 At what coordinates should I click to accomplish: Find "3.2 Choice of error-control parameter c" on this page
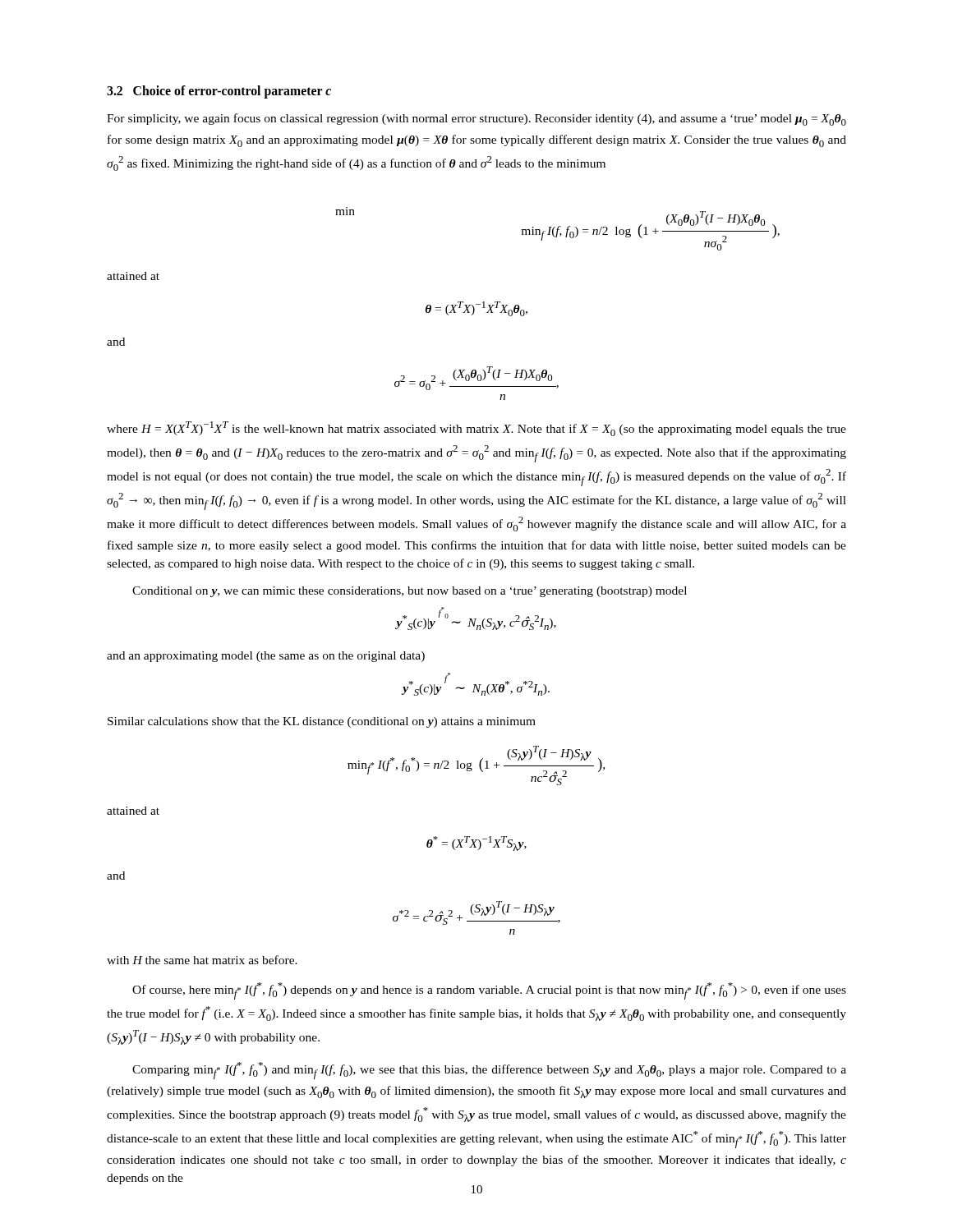pyautogui.click(x=219, y=91)
